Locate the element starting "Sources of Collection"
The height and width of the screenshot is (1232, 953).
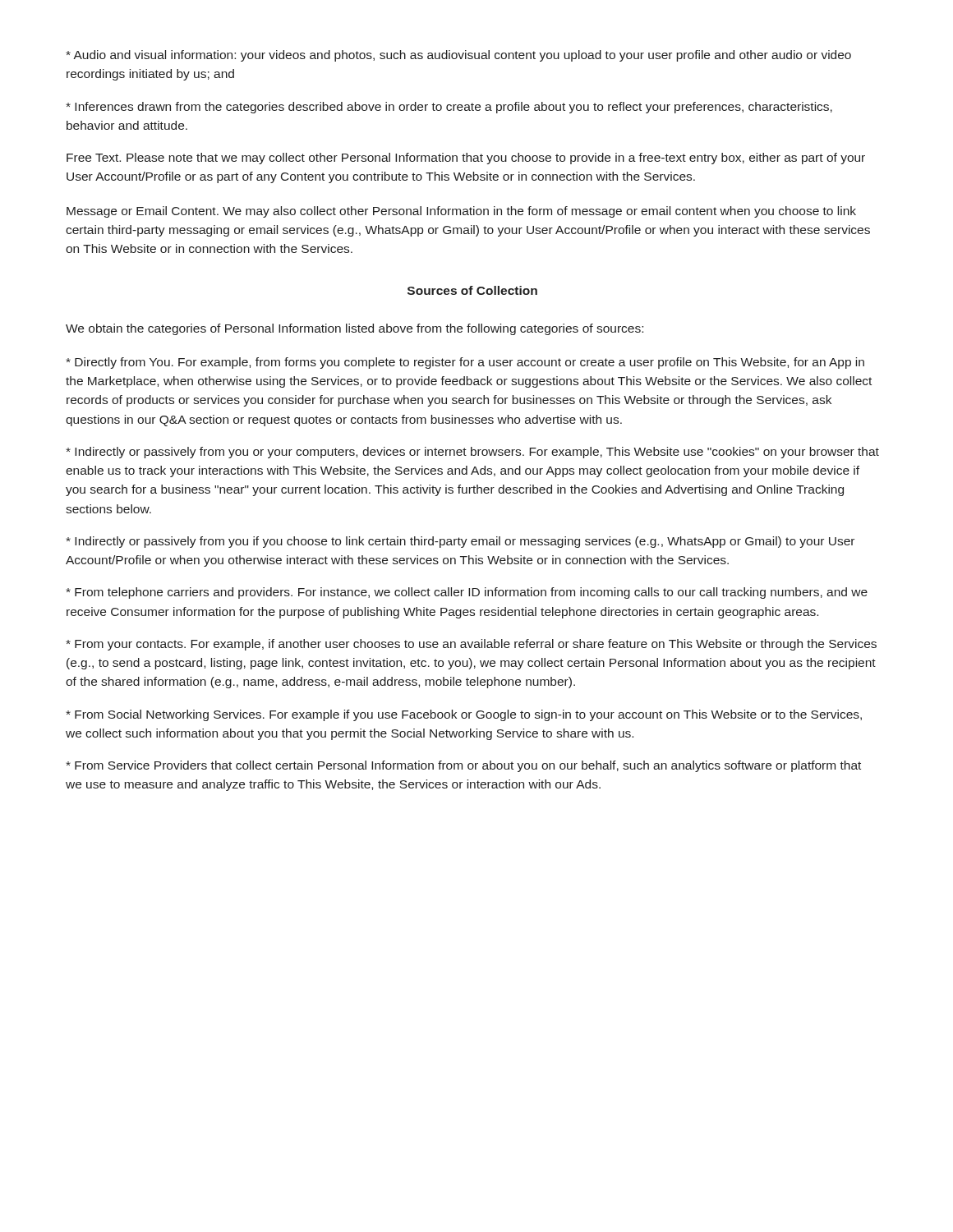click(472, 291)
